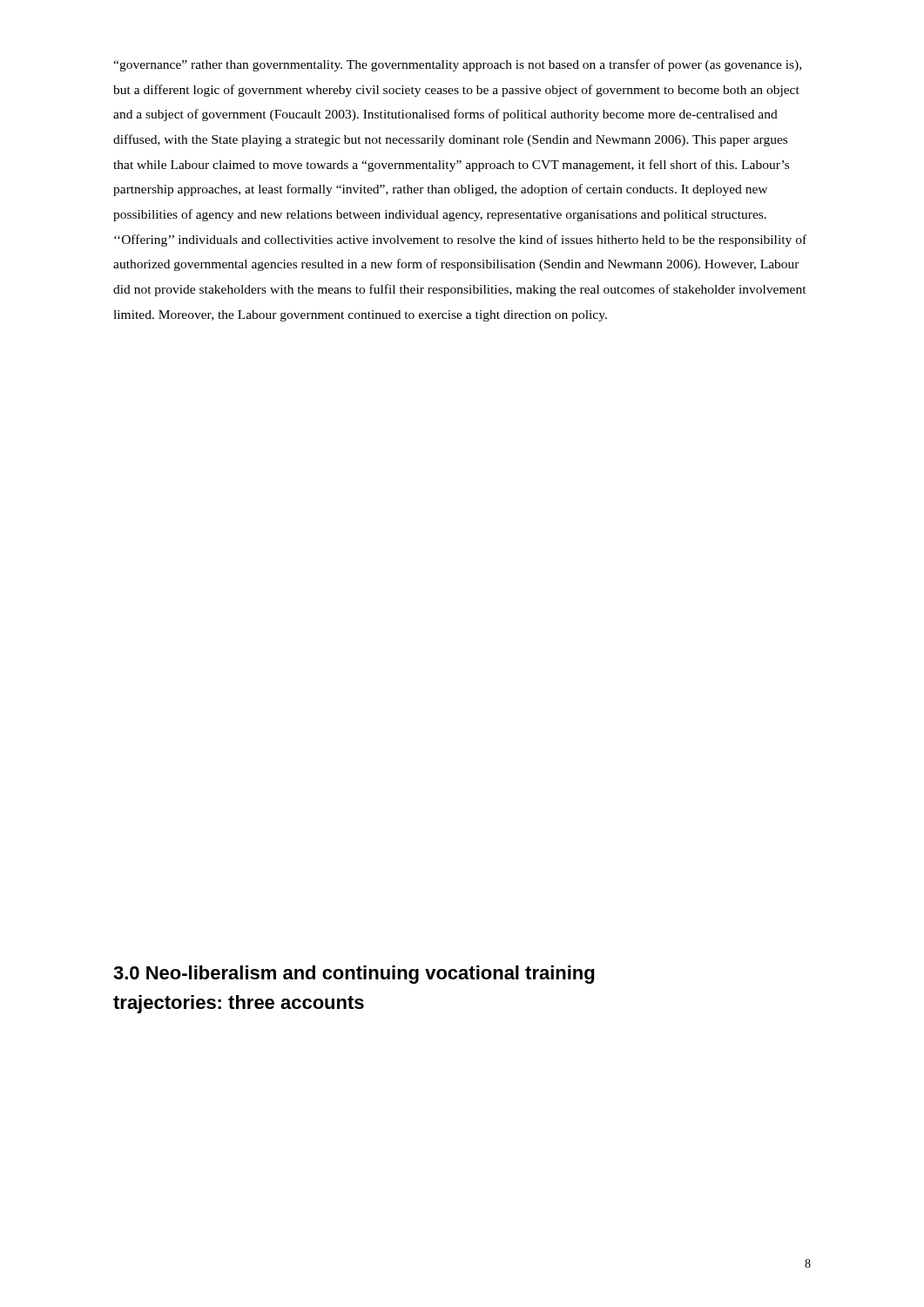Point to the text starting "“governance” rather than governmentality."
Screen dimensions: 1307x924
tap(462, 190)
